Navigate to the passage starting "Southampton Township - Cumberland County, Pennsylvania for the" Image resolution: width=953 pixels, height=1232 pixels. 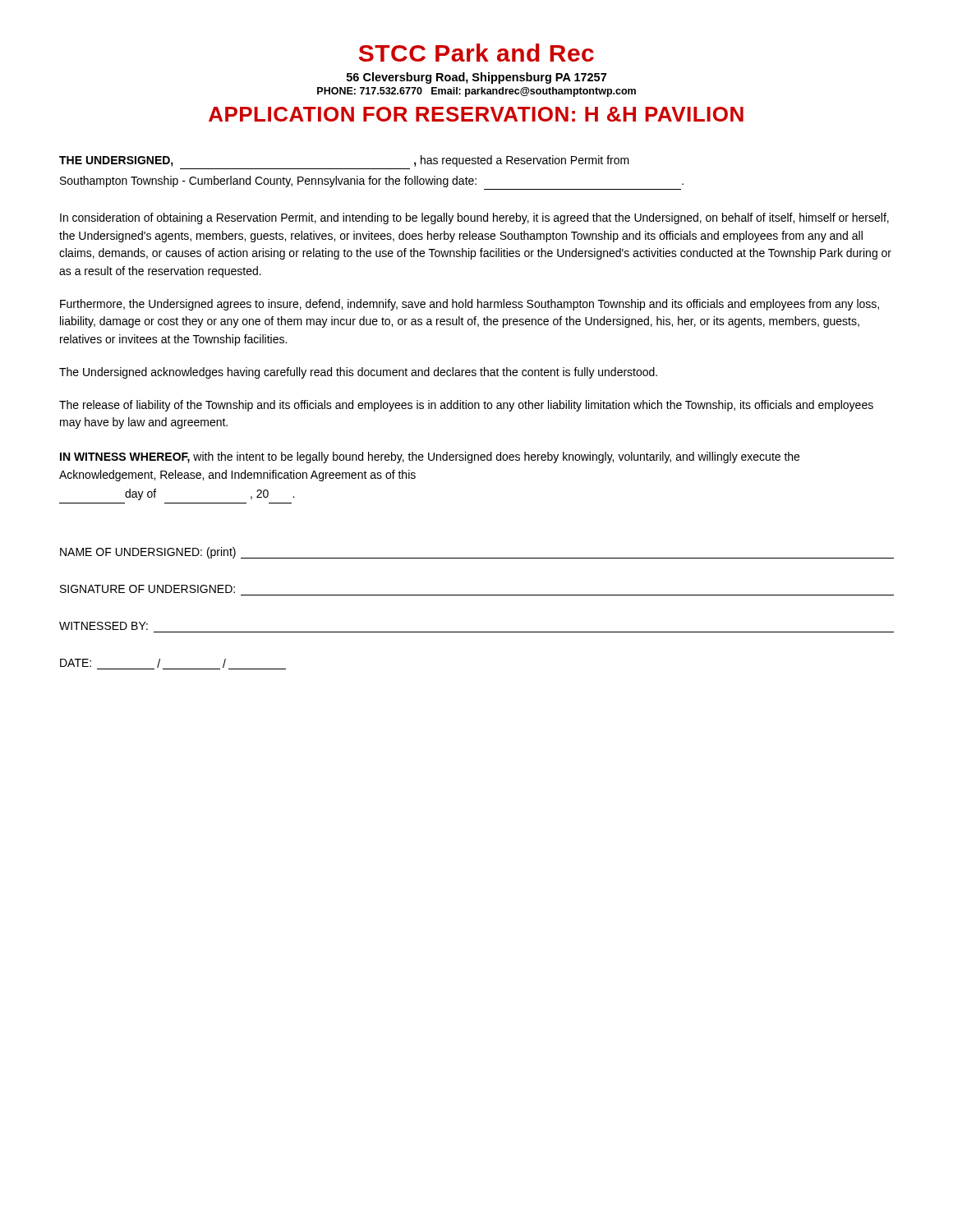coord(372,182)
